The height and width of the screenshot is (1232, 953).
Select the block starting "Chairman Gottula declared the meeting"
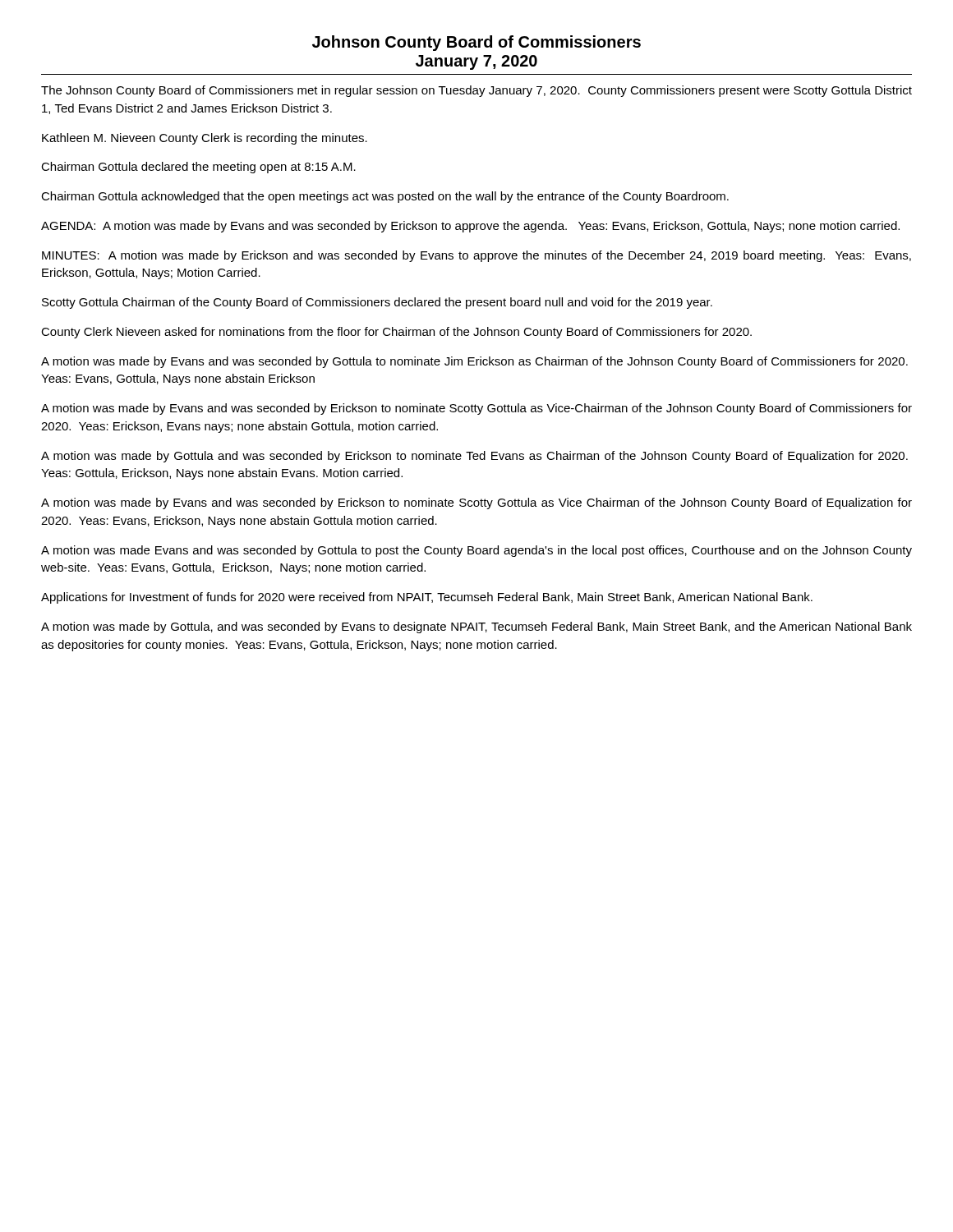point(199,167)
